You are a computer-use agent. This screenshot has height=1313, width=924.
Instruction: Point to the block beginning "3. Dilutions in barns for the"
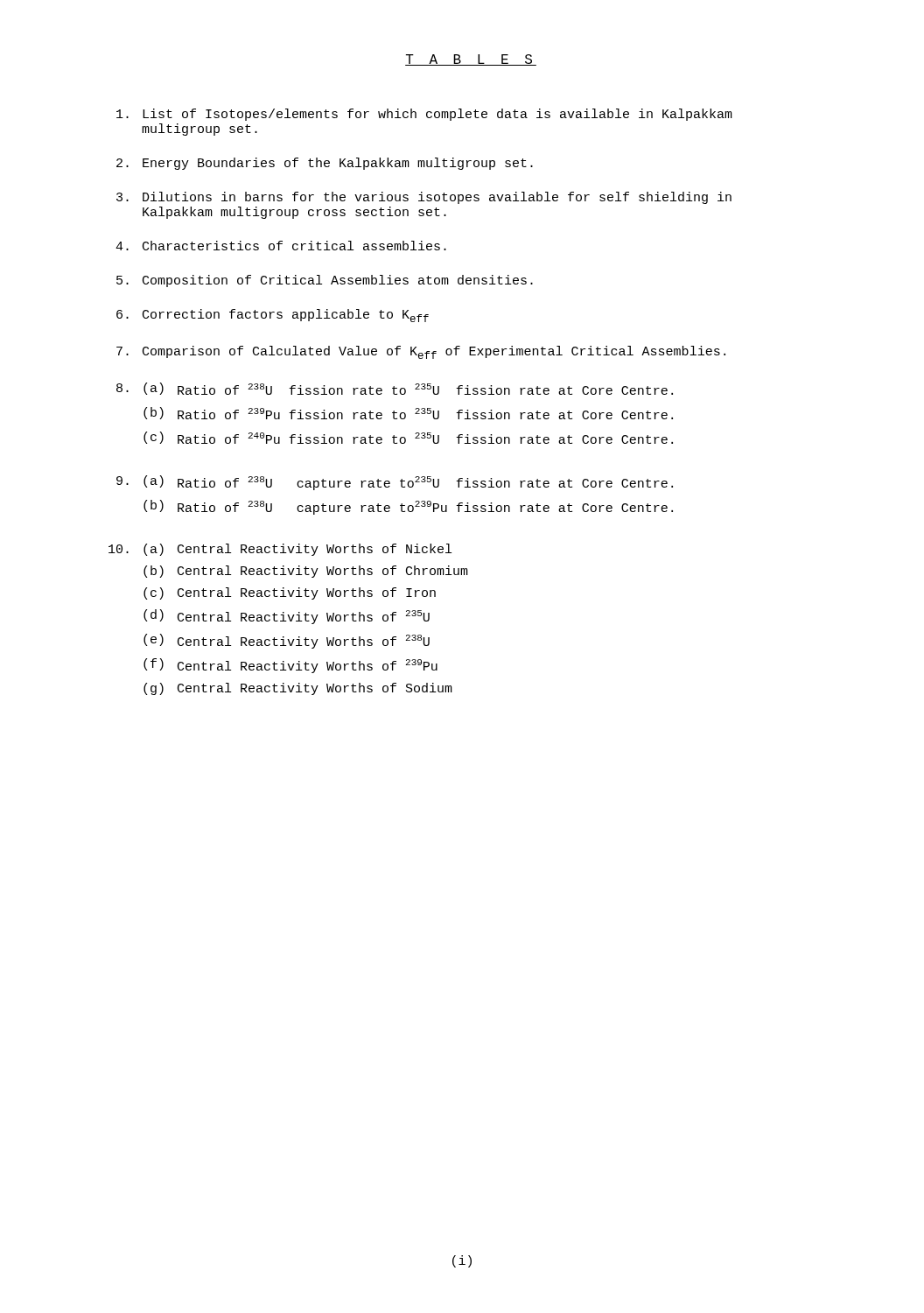[x=471, y=206]
